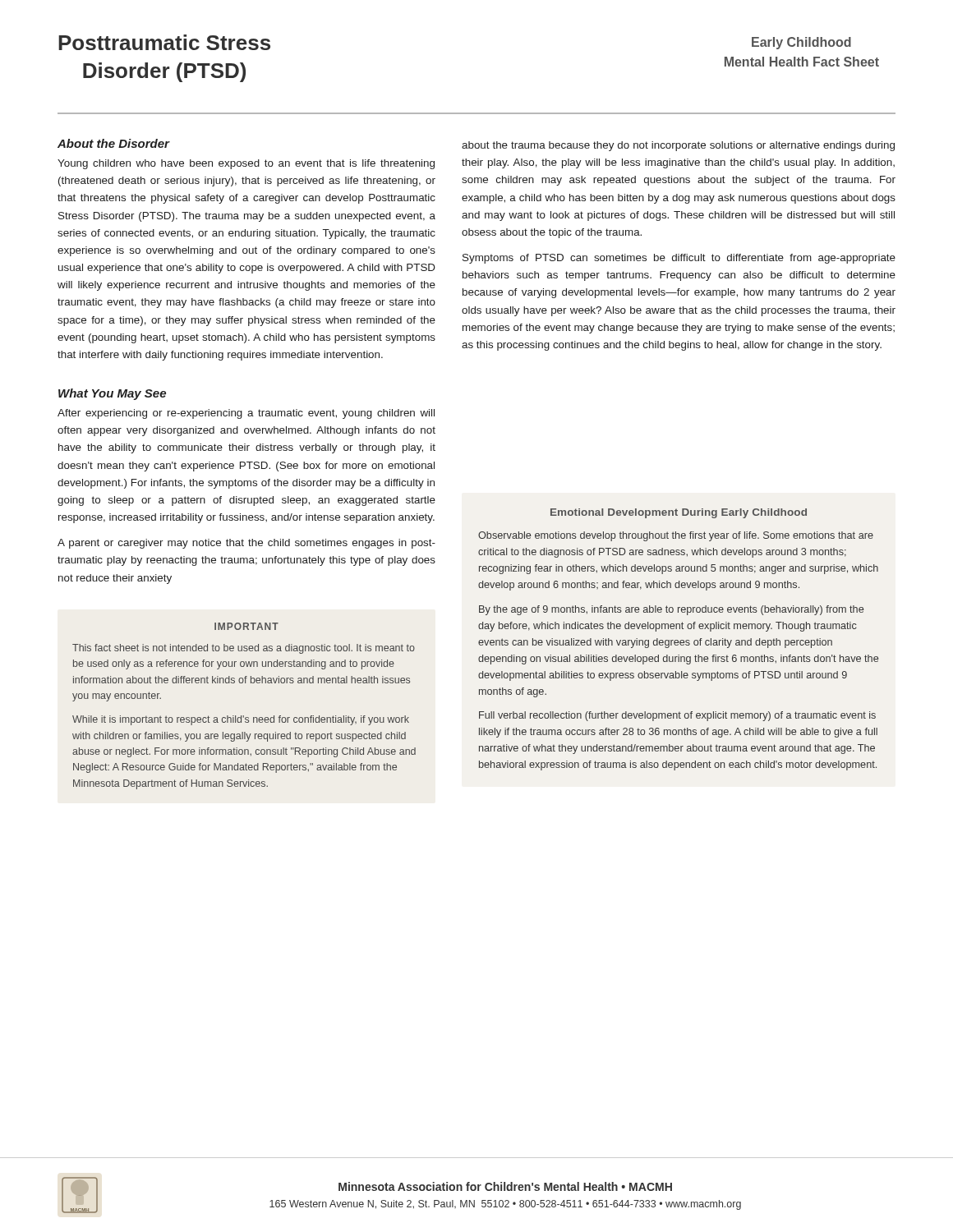953x1232 pixels.
Task: Click the passage that begins "This fact sheet is not intended to"
Action: pos(244,672)
